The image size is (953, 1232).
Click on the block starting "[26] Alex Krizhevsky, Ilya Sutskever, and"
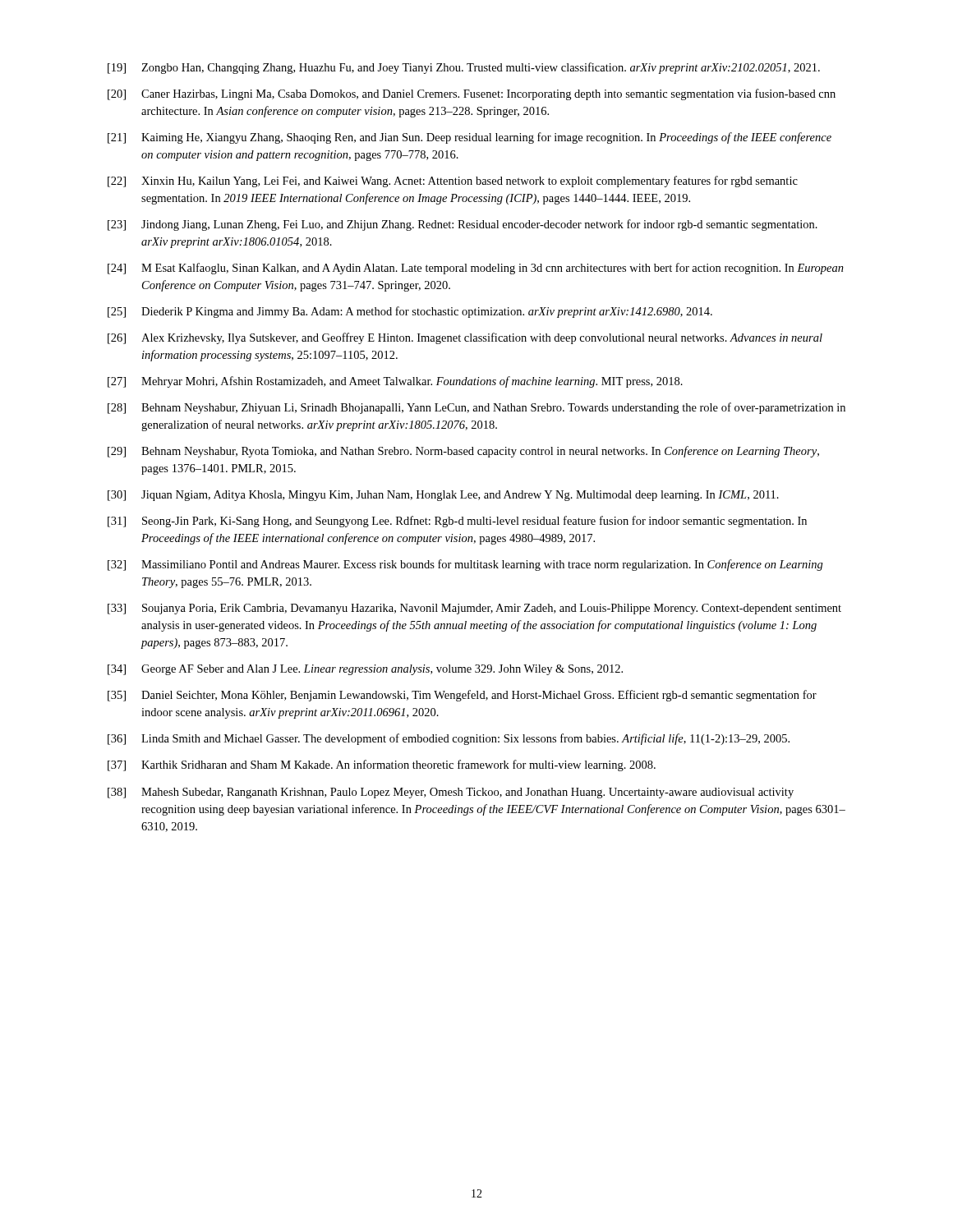476,347
